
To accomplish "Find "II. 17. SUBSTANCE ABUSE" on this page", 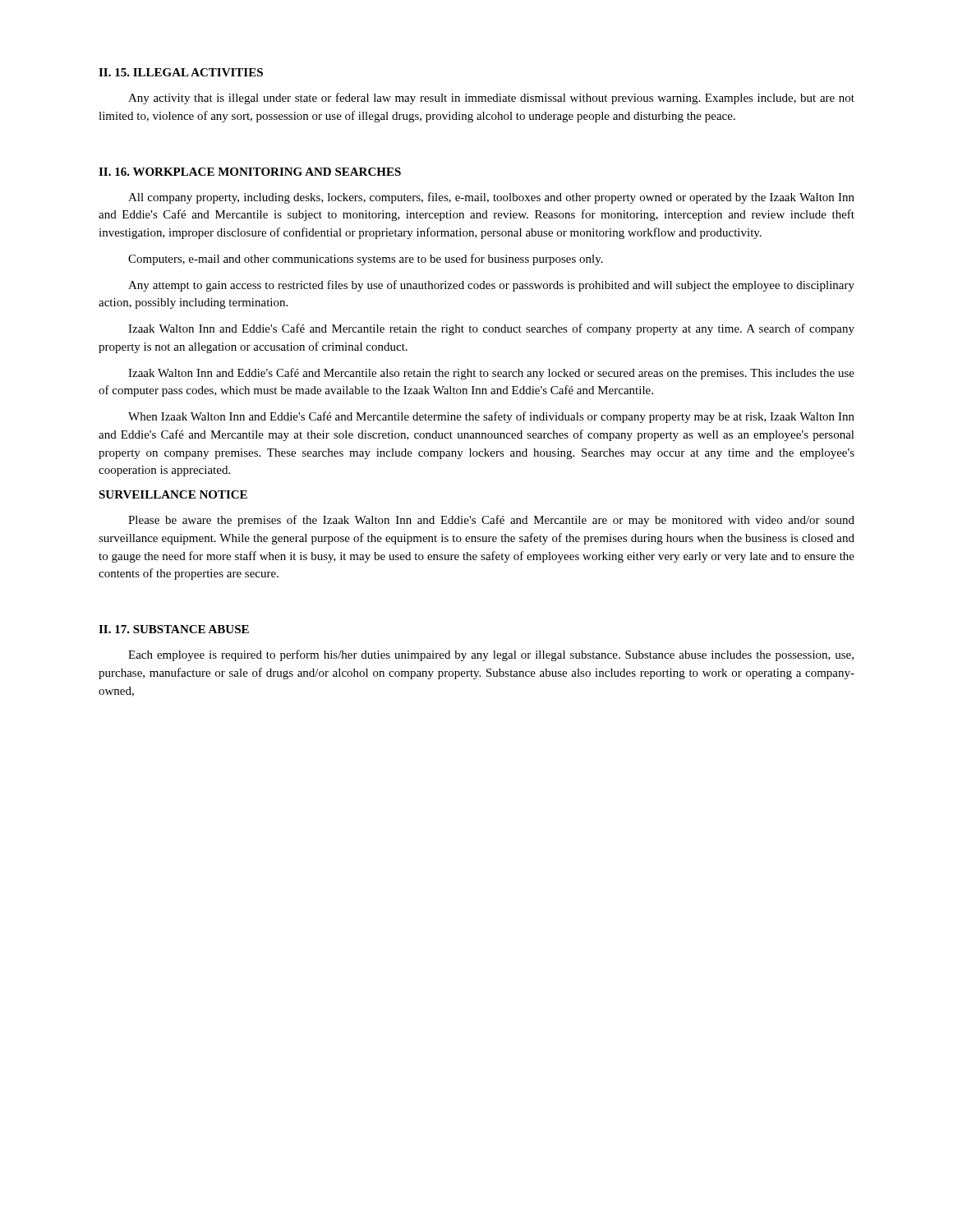I will [174, 629].
